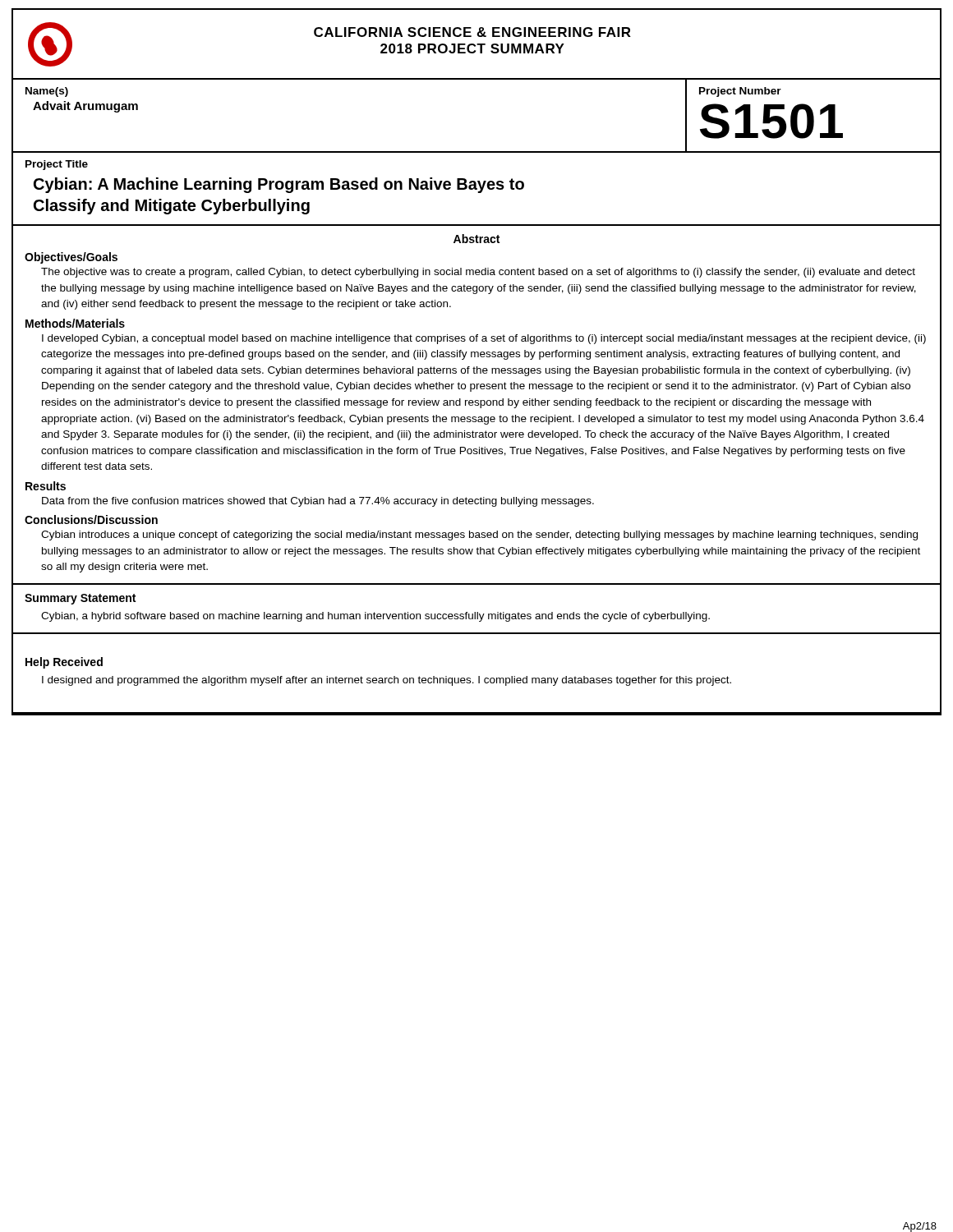This screenshot has width=953, height=1232.
Task: Click on the section header that reads "Summary Statement"
Action: pos(80,598)
